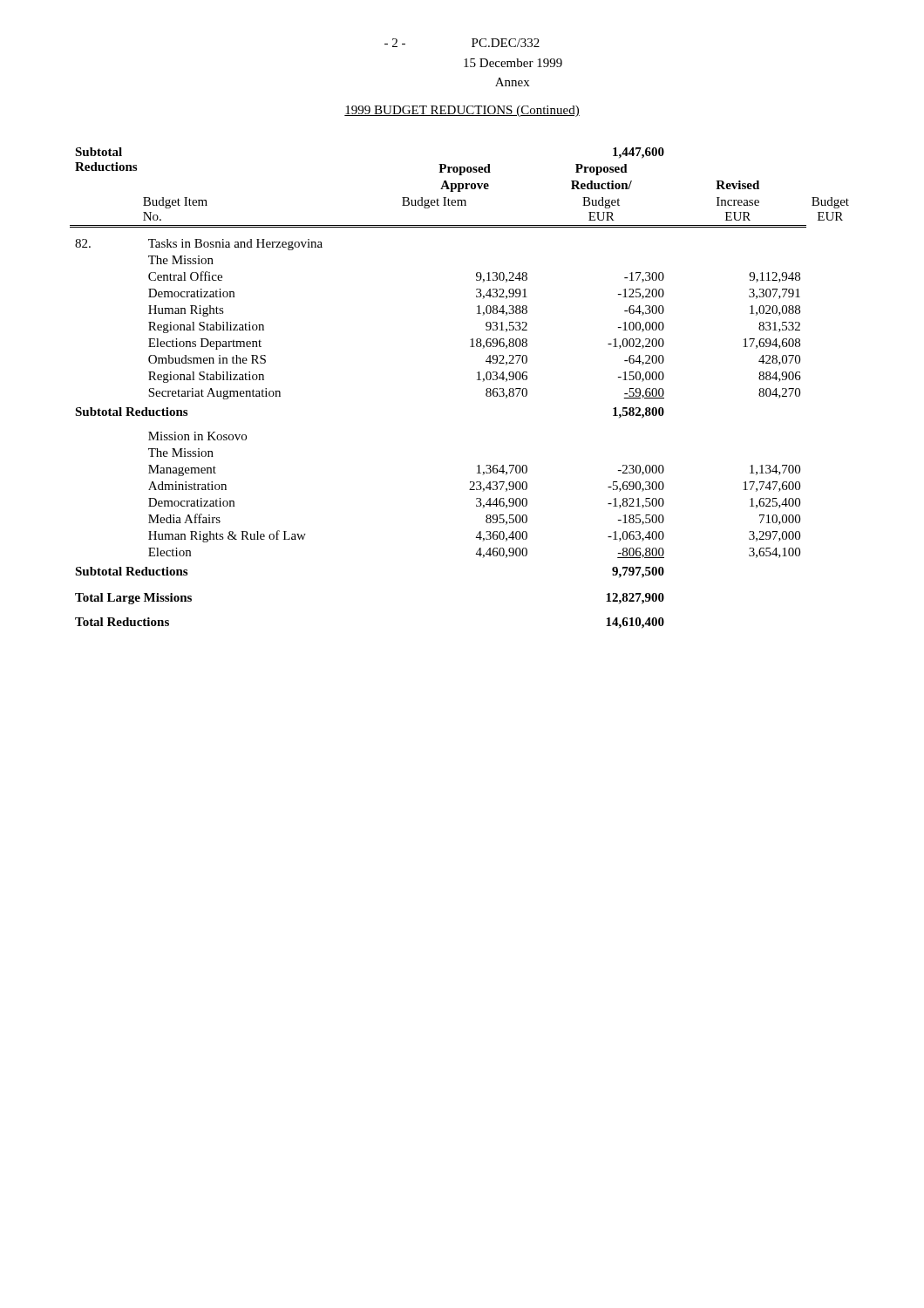924x1308 pixels.
Task: Click the table
Action: tap(462, 387)
